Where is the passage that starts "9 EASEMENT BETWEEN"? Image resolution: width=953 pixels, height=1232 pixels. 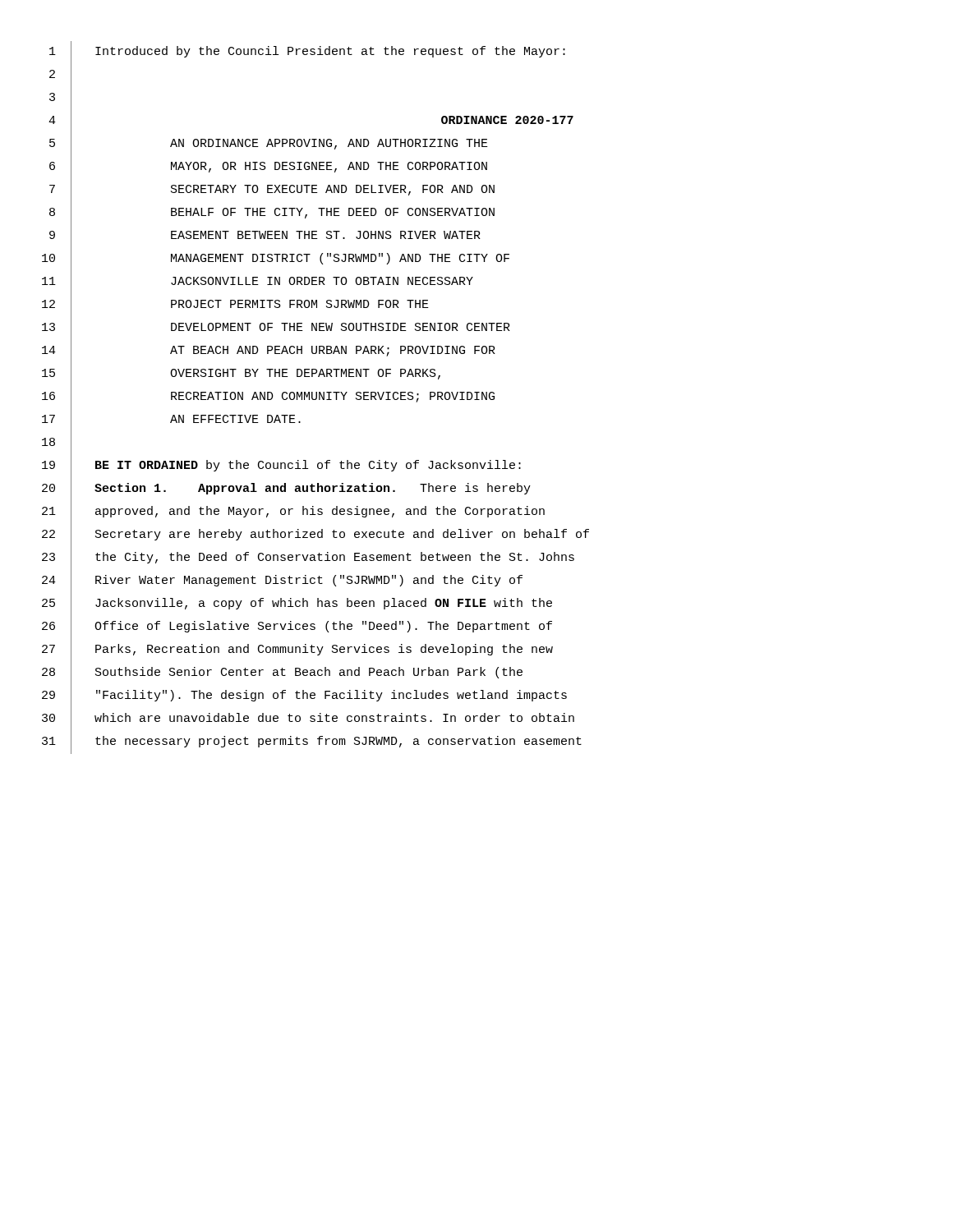pyautogui.click(x=468, y=237)
